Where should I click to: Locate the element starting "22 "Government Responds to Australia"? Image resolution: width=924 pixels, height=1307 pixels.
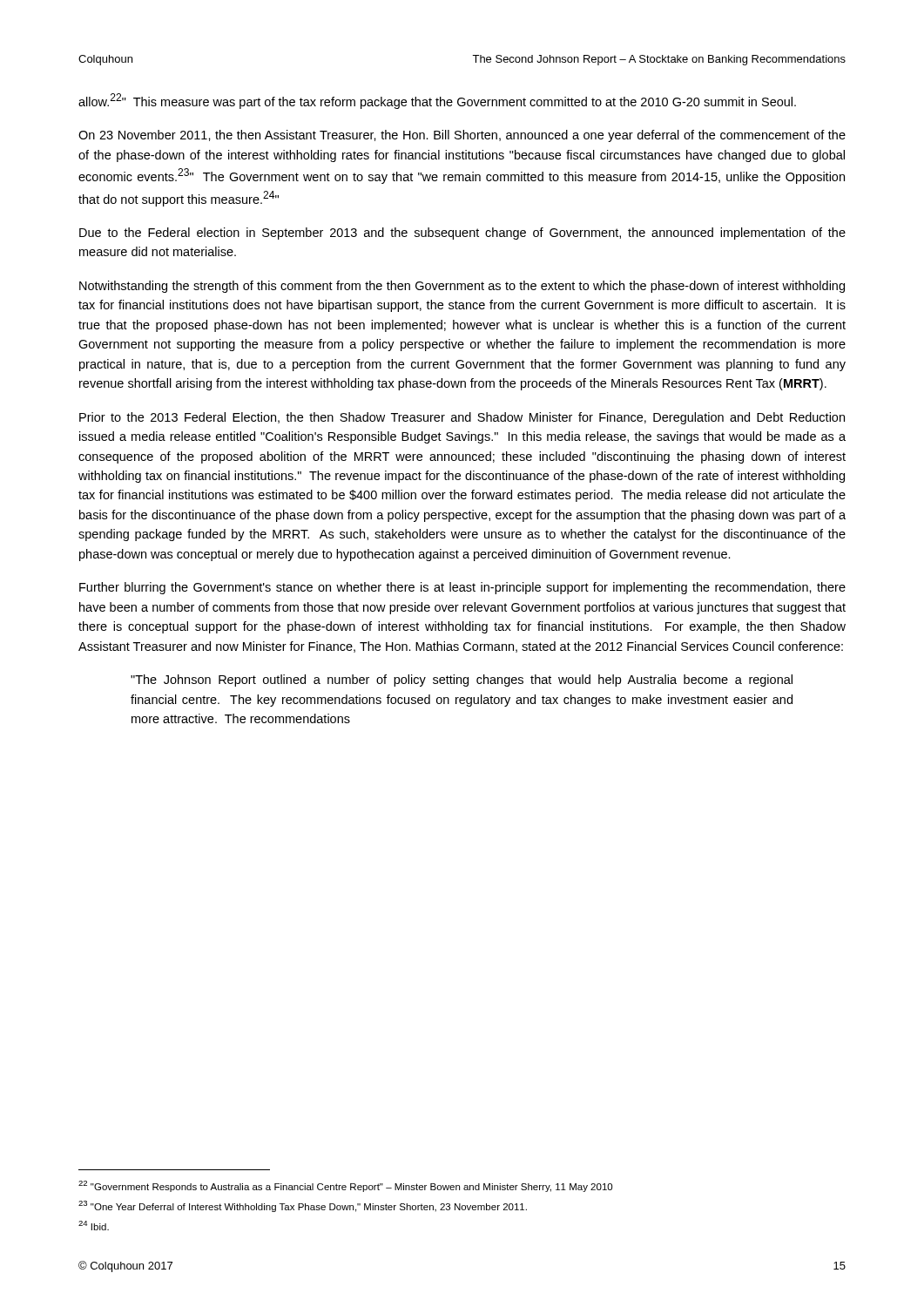[346, 1185]
